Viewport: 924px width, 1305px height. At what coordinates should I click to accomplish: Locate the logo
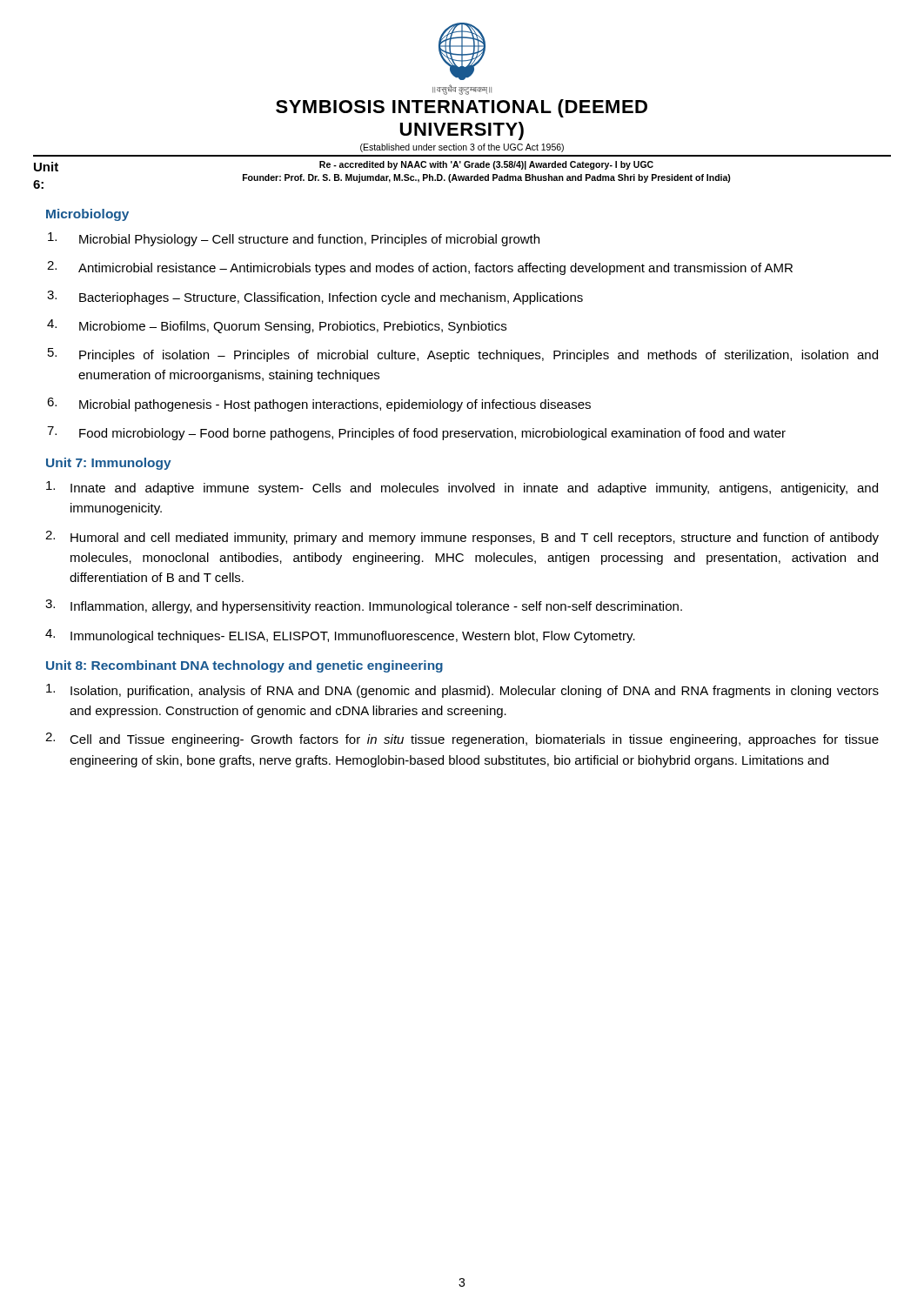click(x=462, y=50)
